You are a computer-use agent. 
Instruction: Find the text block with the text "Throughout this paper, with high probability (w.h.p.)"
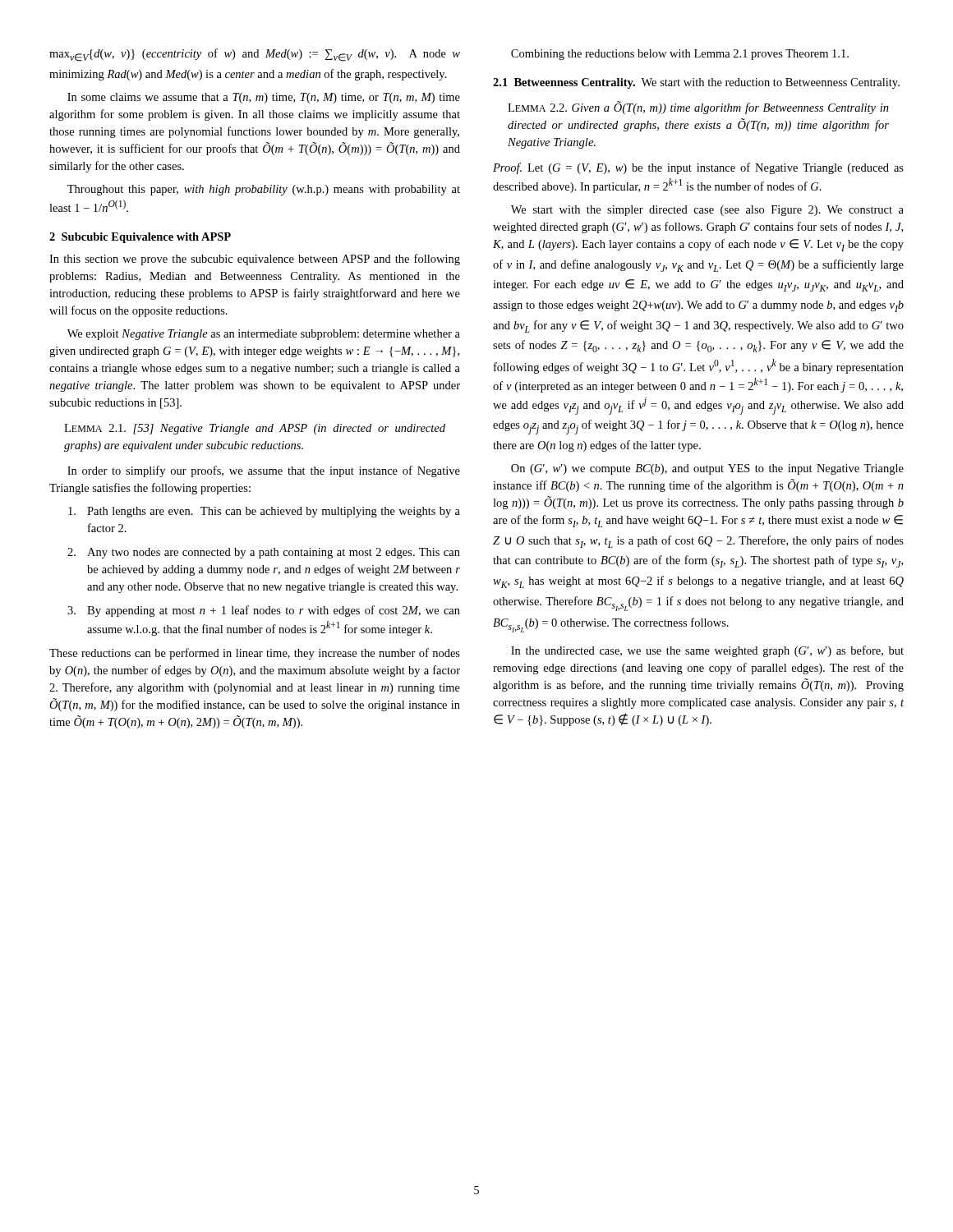(x=255, y=199)
